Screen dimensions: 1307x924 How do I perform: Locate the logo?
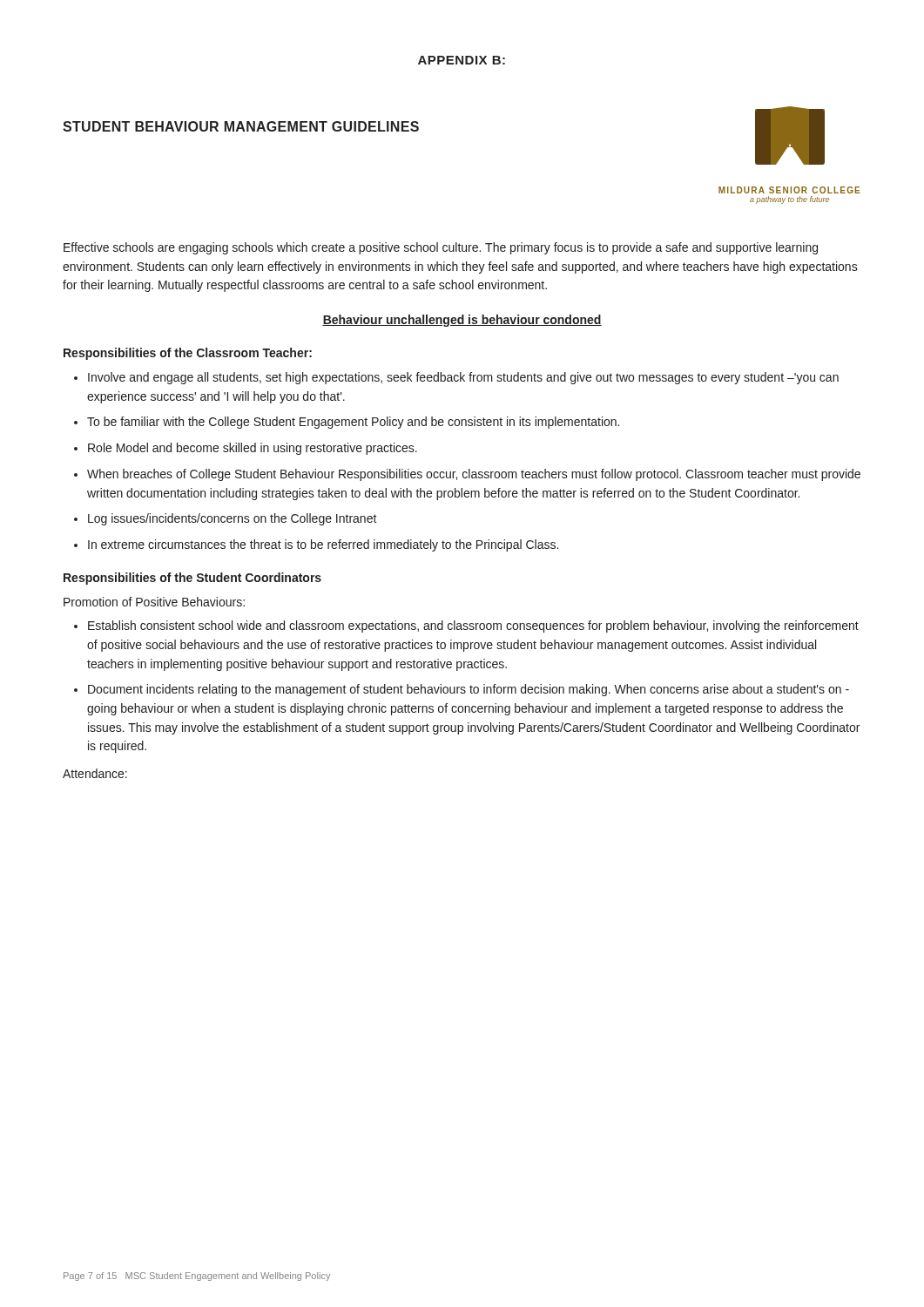(790, 149)
